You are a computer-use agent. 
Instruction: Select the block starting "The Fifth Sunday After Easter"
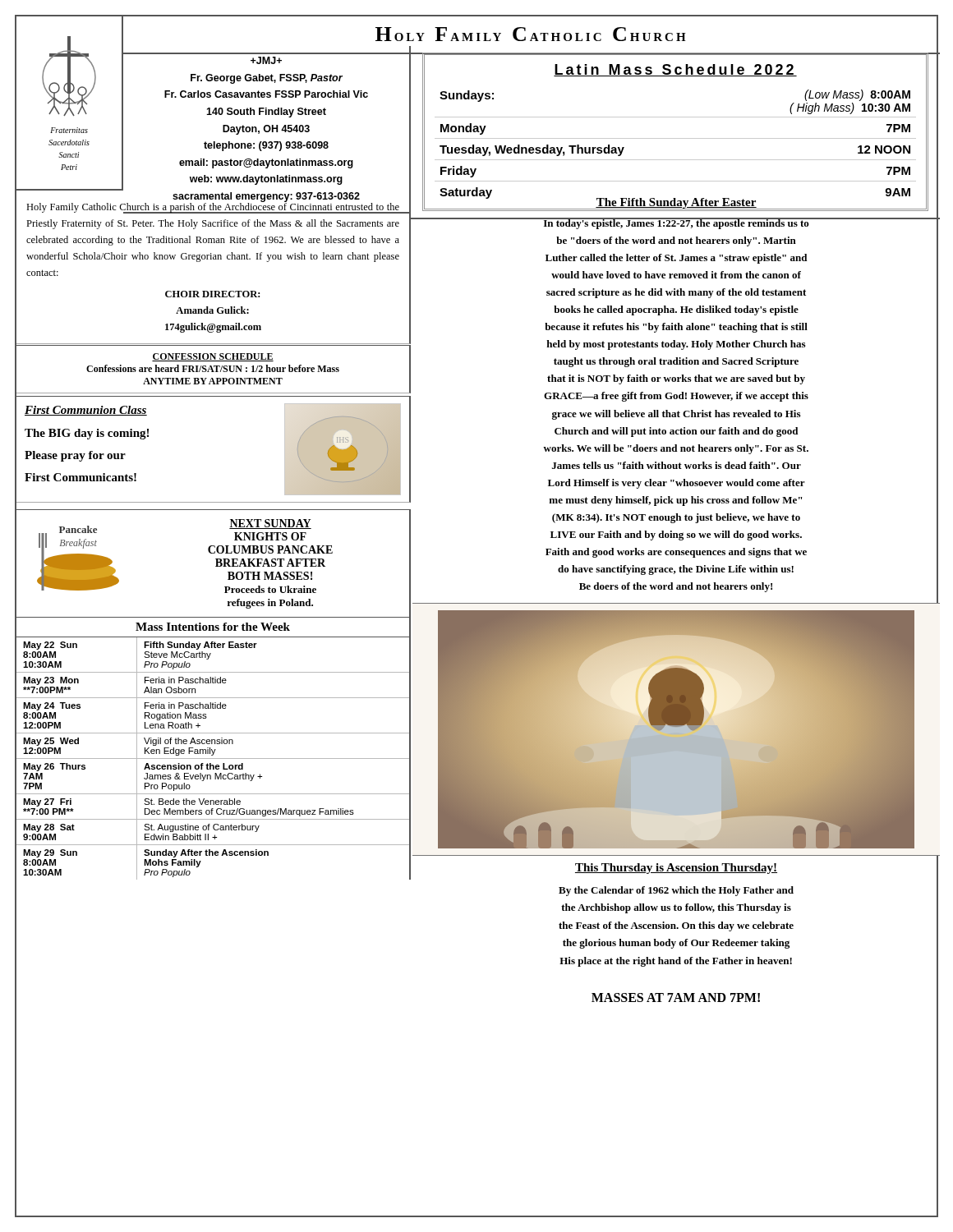(x=676, y=202)
